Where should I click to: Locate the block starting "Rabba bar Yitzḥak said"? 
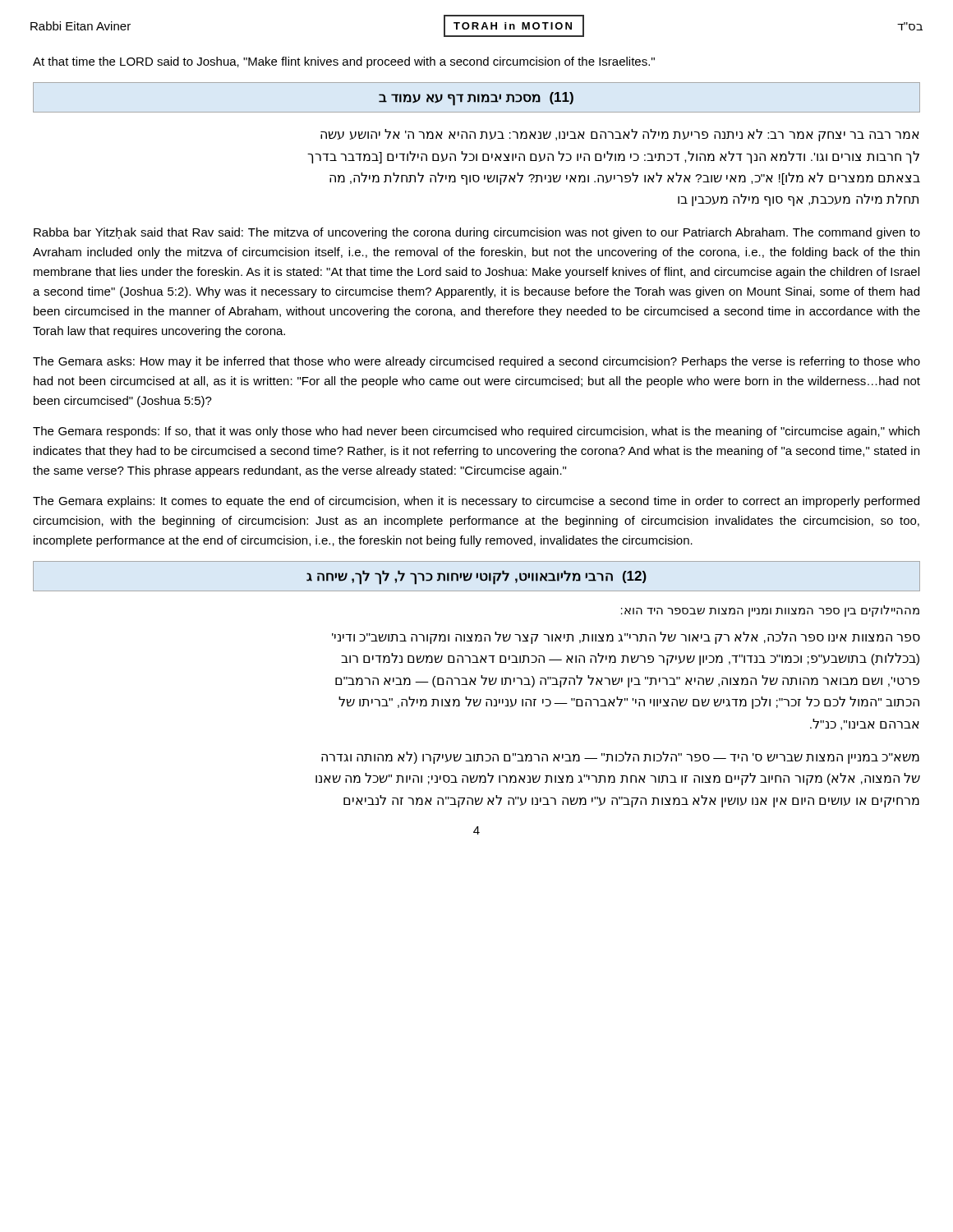click(x=476, y=281)
